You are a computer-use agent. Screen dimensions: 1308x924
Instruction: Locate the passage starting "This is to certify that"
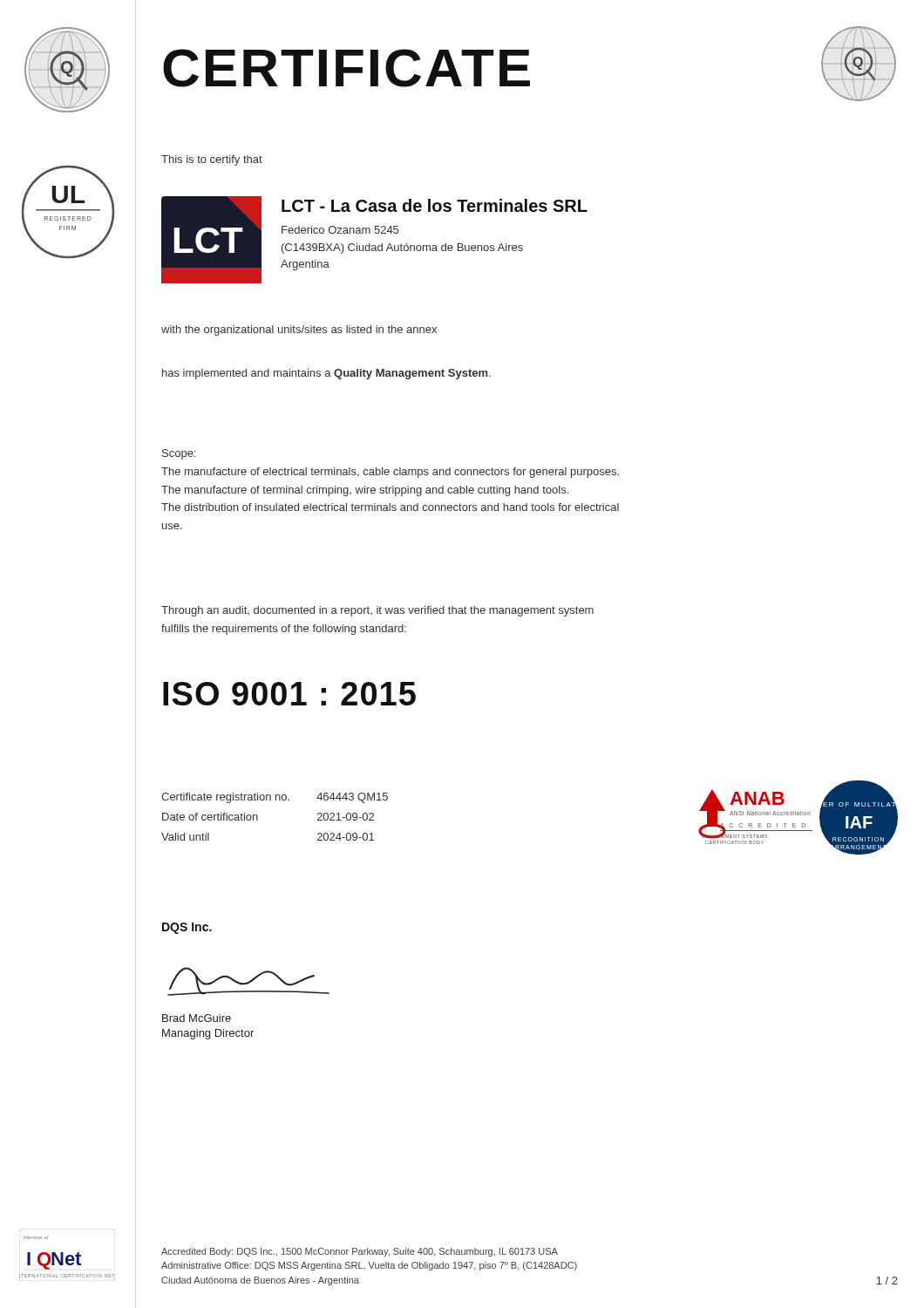point(212,159)
